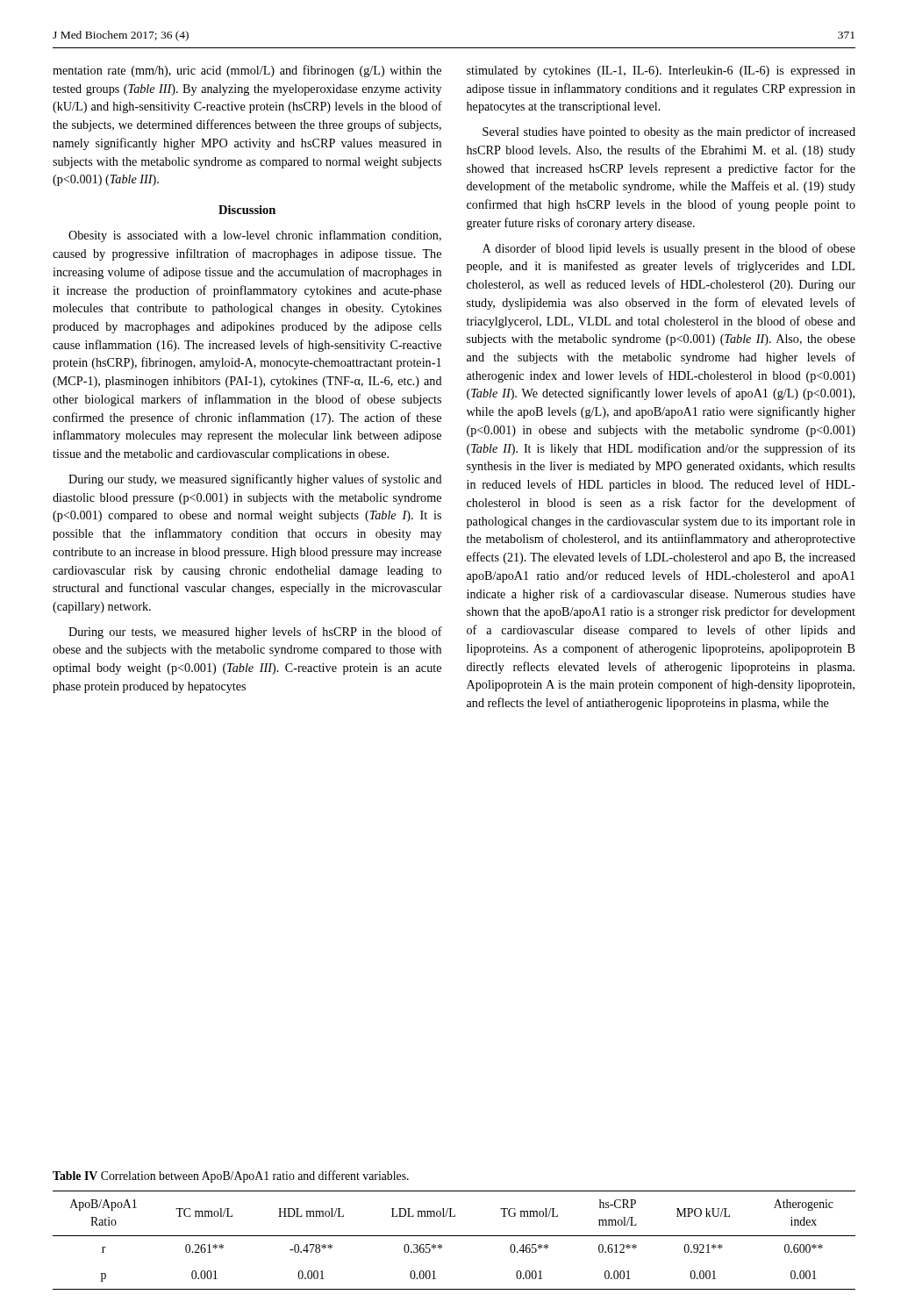Click on the region starting "Several studies have pointed to obesity as"
This screenshot has width=908, height=1316.
[x=661, y=178]
